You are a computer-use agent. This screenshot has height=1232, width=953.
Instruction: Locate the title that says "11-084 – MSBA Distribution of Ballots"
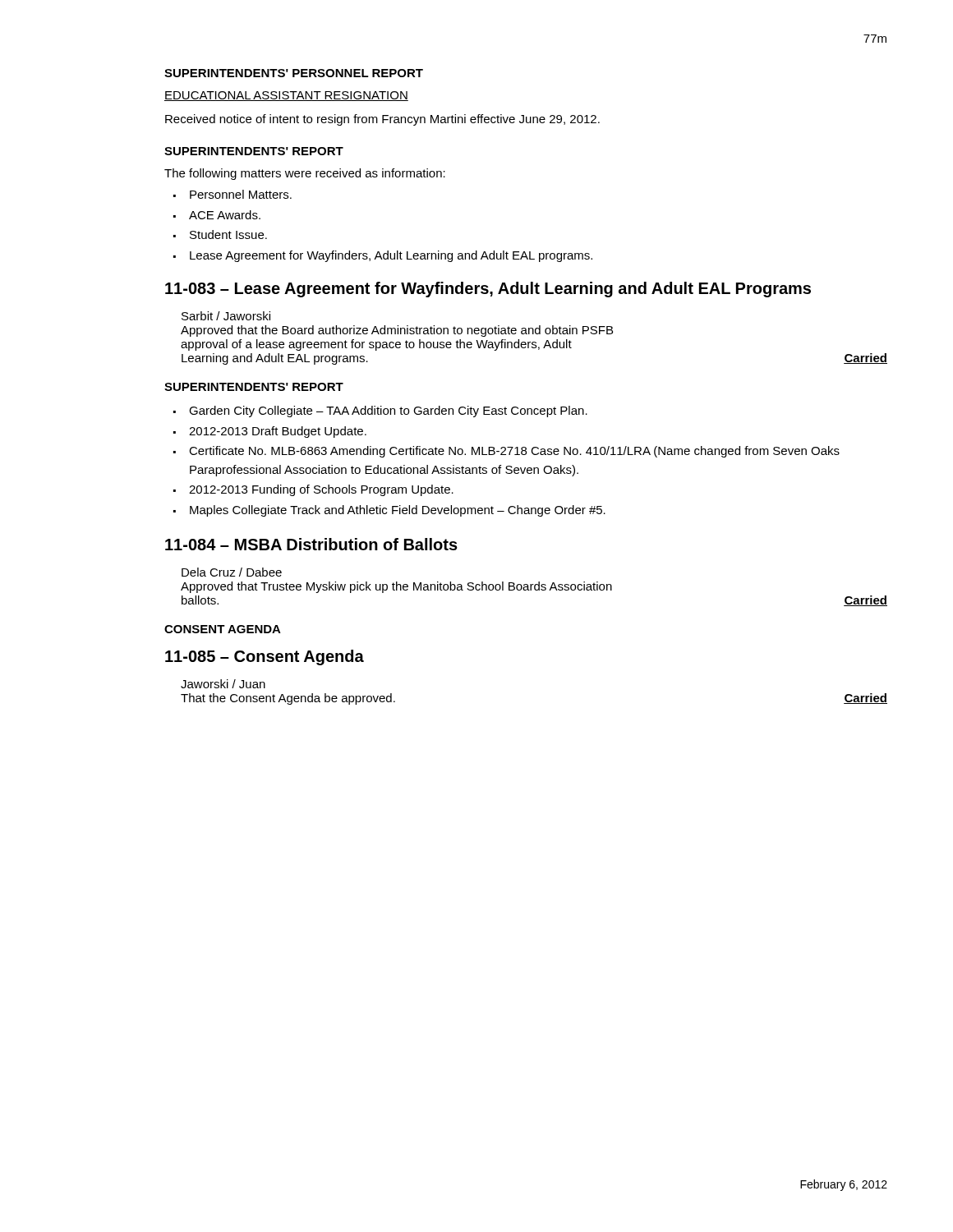tap(311, 545)
